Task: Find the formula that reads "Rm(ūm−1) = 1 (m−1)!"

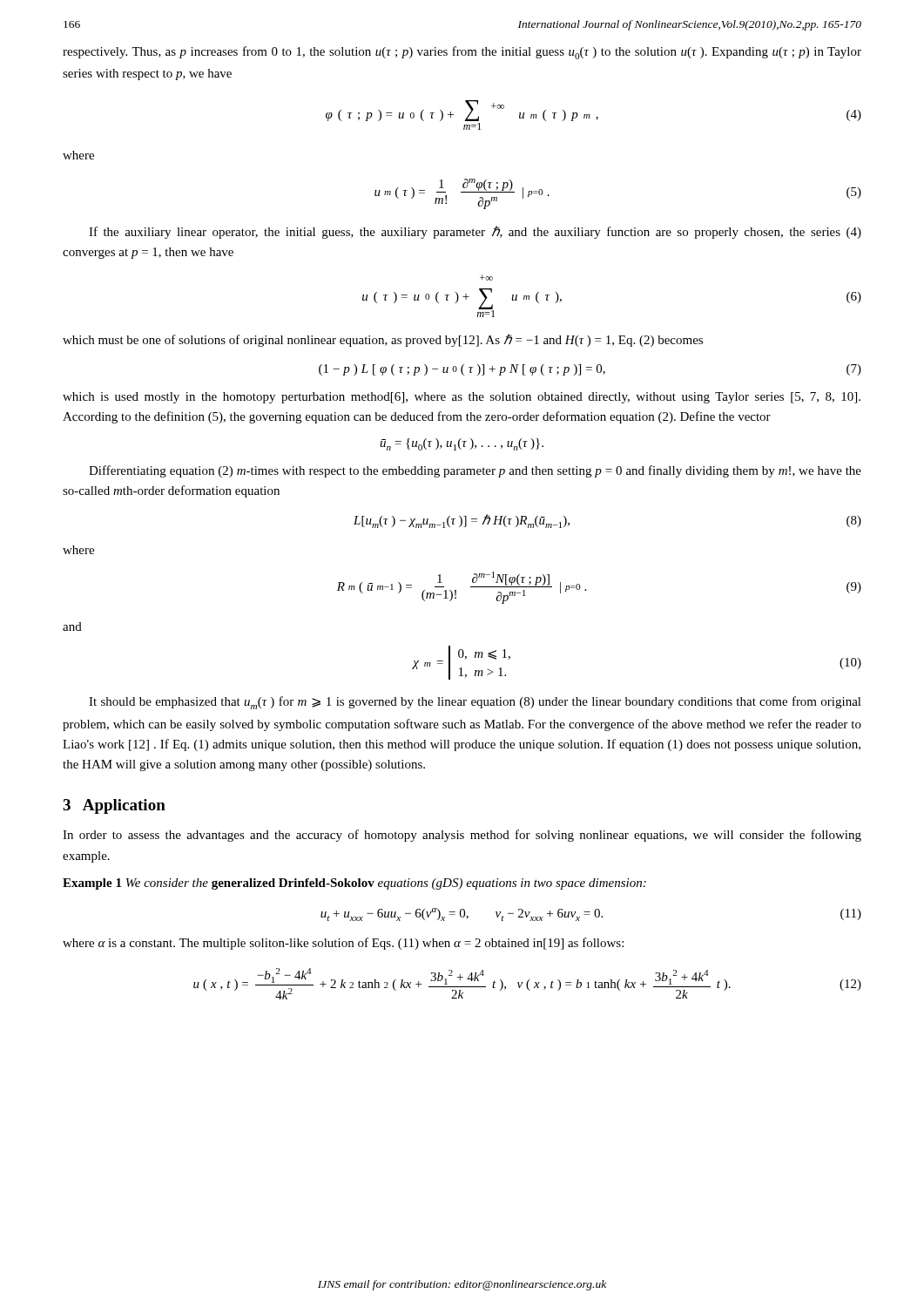Action: pyautogui.click(x=462, y=587)
